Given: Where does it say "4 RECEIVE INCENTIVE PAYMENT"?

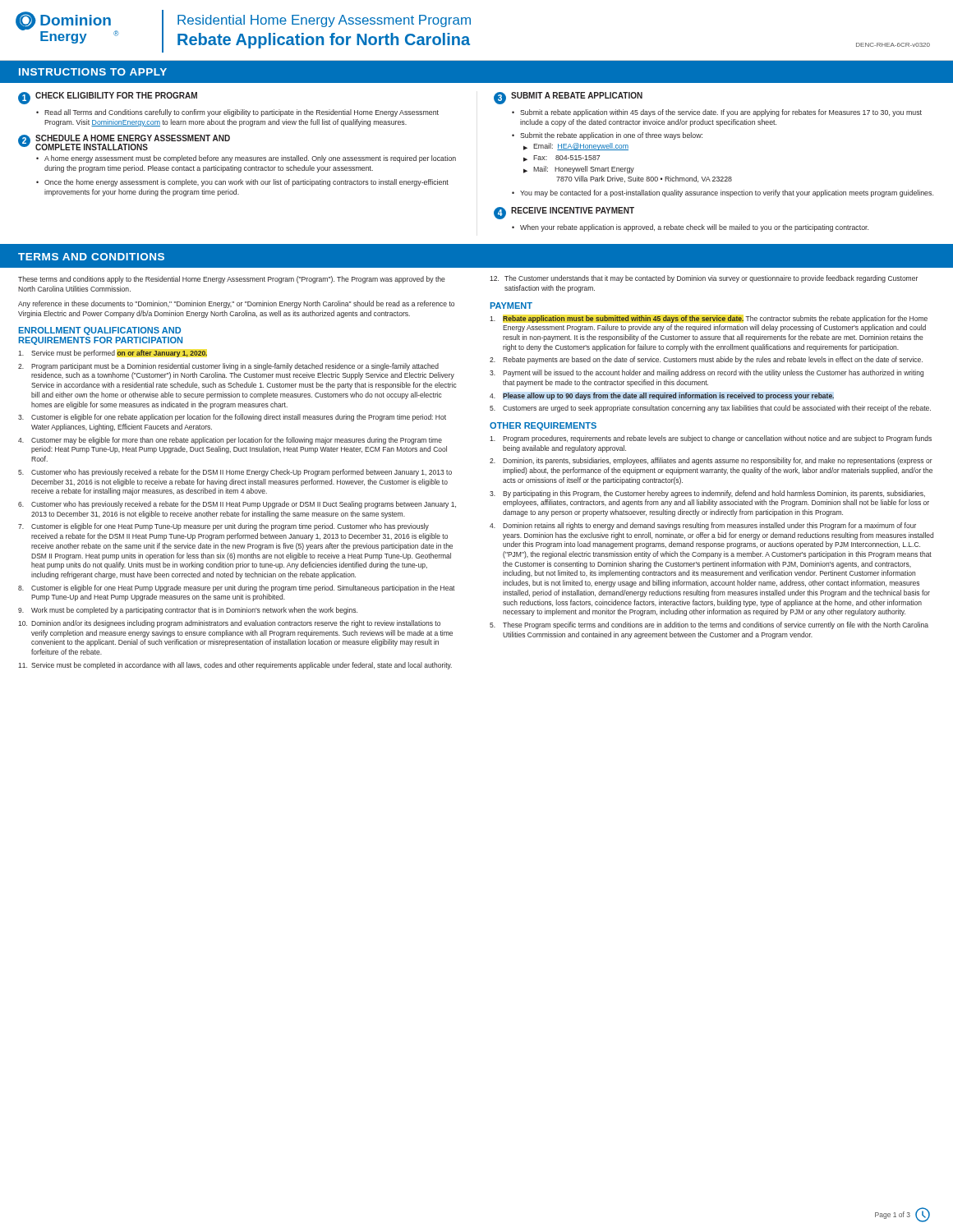Looking at the screenshot, I should tap(564, 213).
